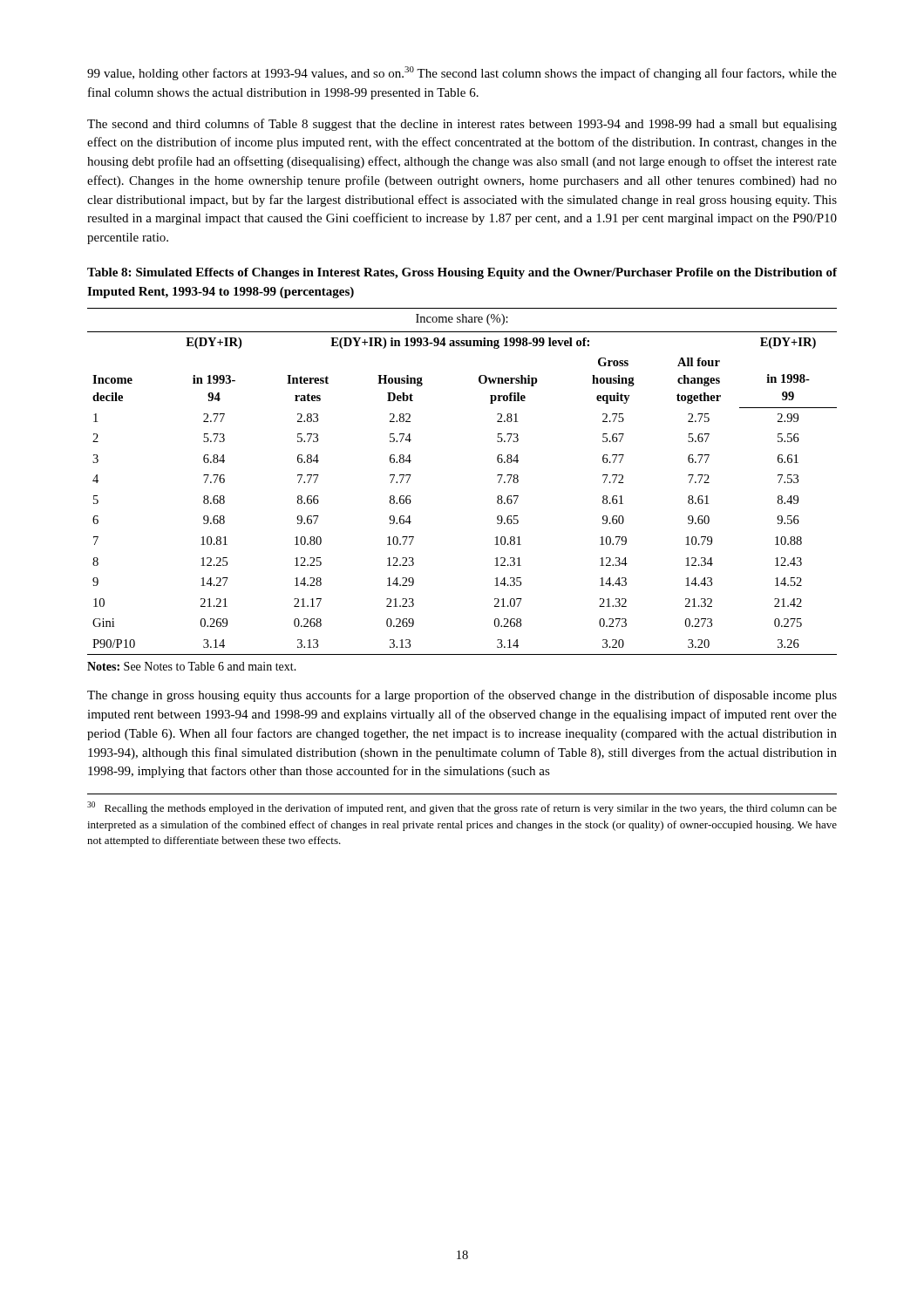Locate the text block containing "99 value, holding"
The height and width of the screenshot is (1308, 924).
(x=462, y=81)
